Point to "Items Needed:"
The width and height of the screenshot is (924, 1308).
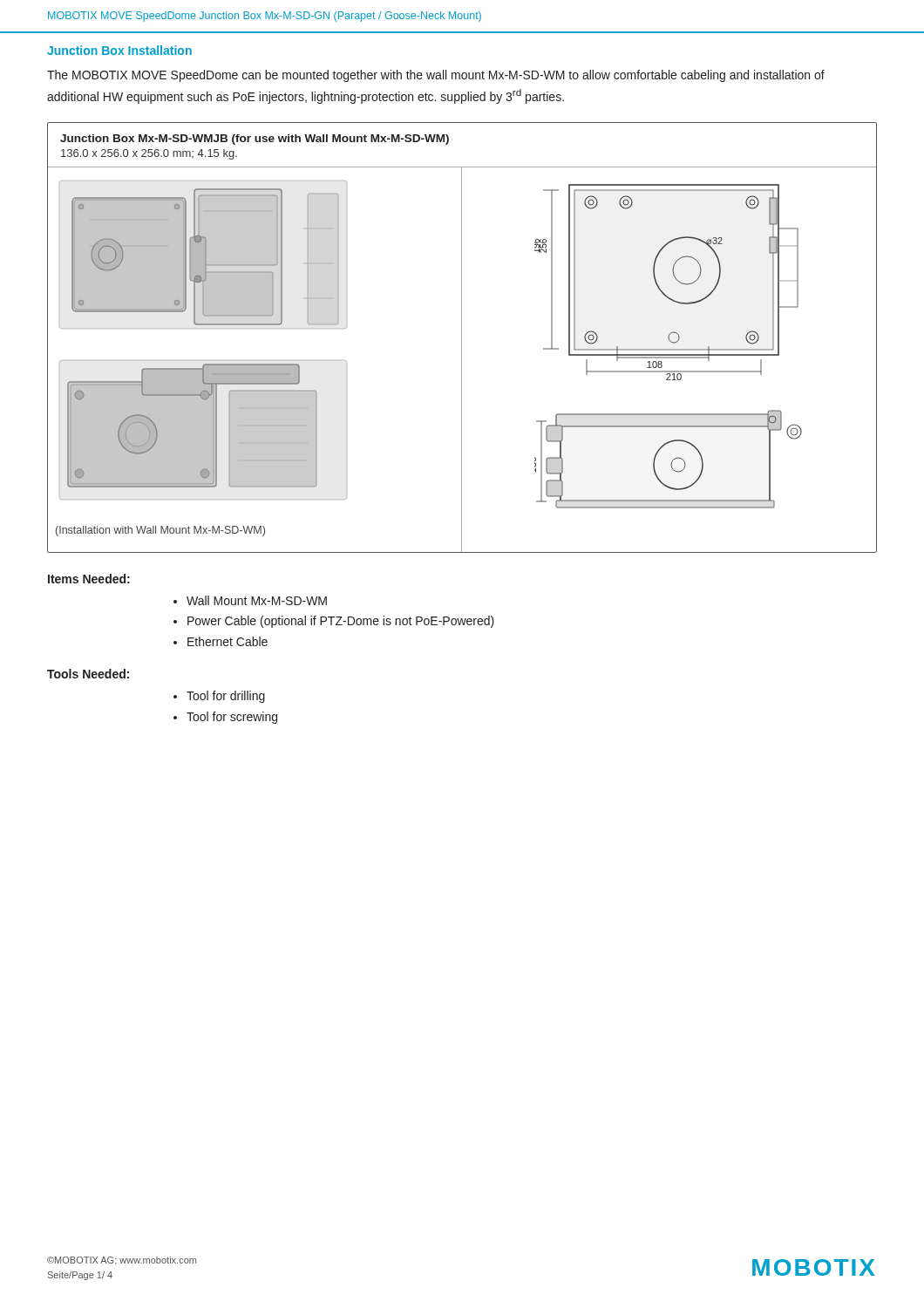[89, 579]
